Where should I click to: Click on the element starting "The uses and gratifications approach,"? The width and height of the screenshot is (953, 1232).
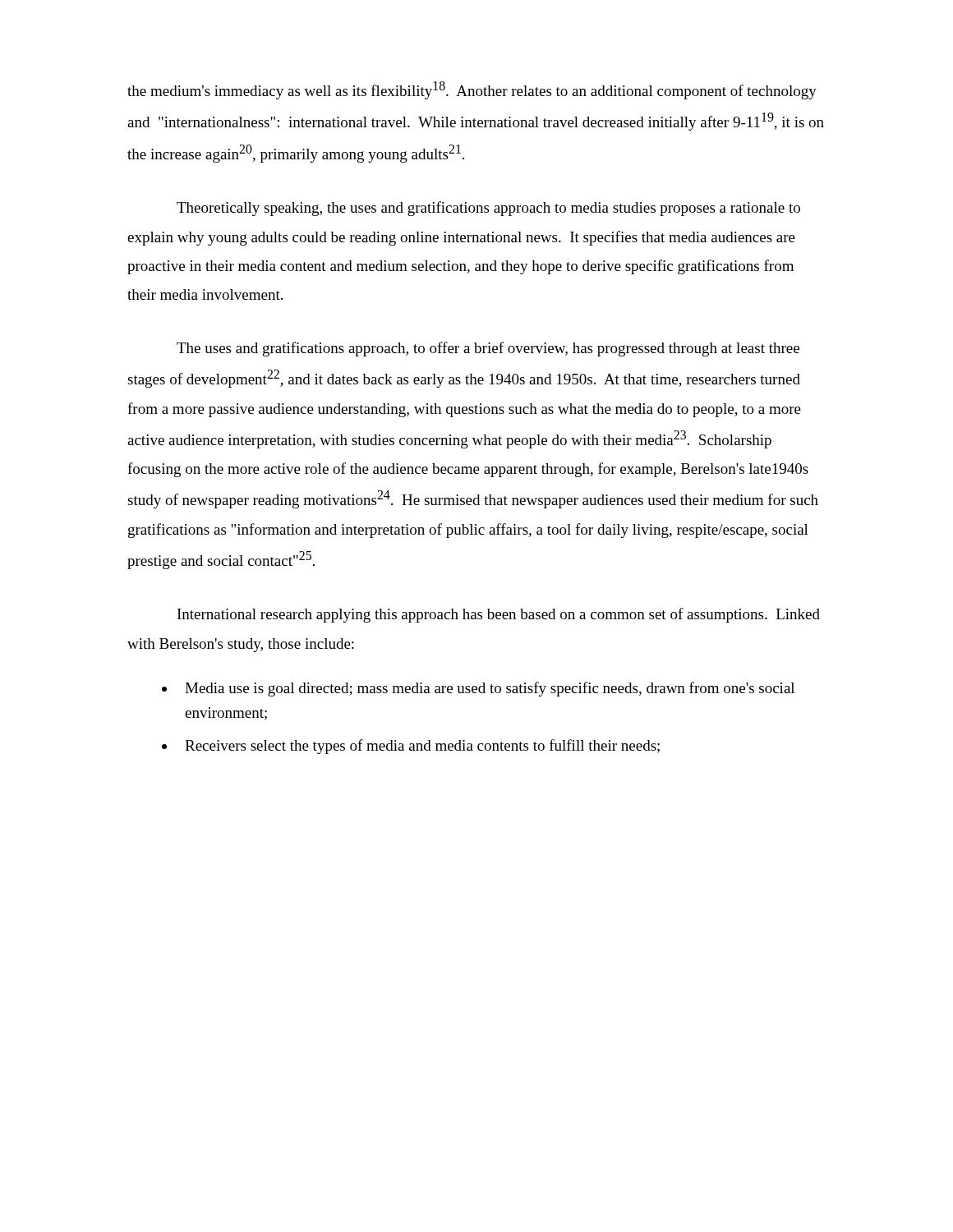click(473, 454)
